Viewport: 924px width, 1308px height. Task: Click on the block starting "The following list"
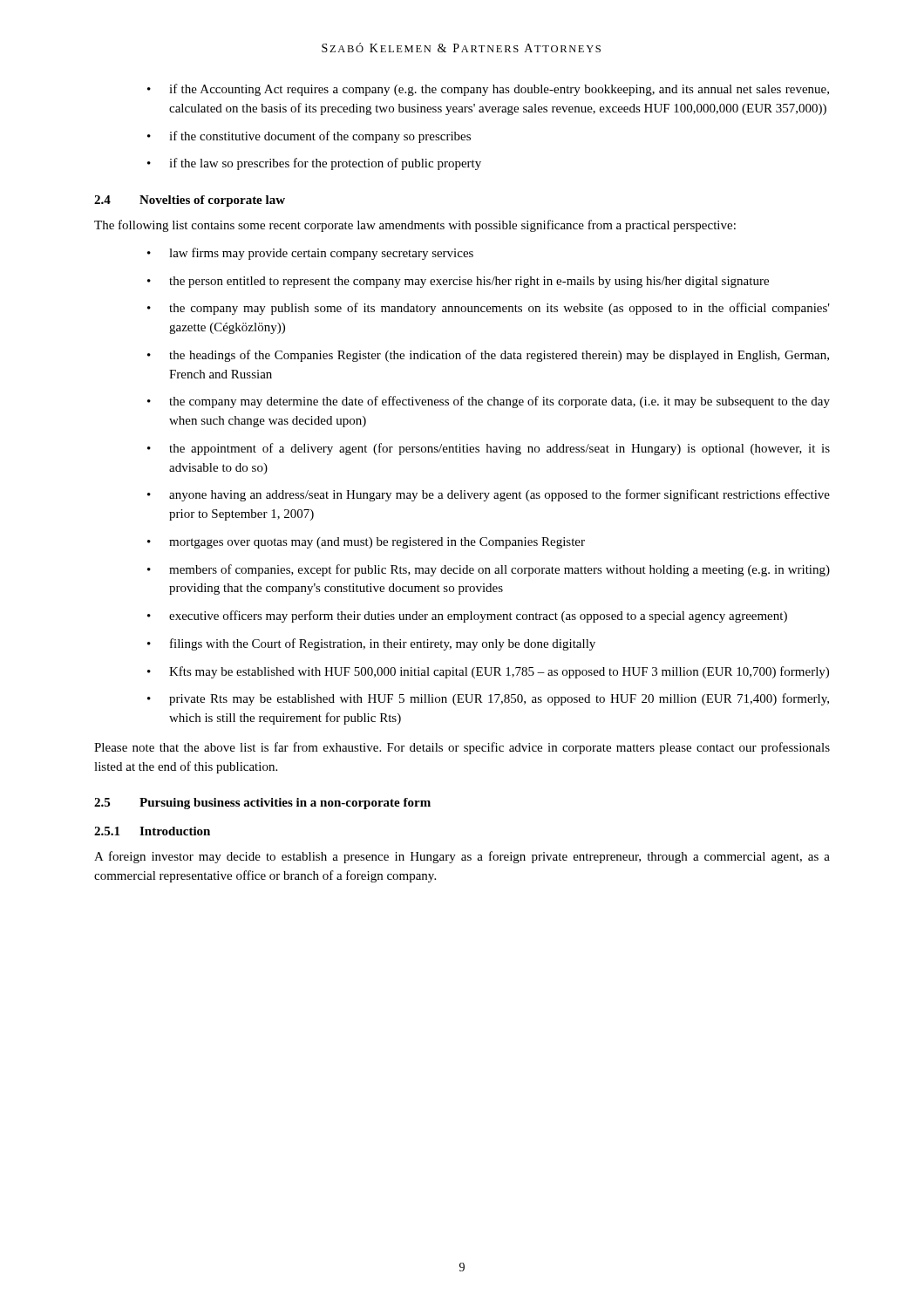415,225
